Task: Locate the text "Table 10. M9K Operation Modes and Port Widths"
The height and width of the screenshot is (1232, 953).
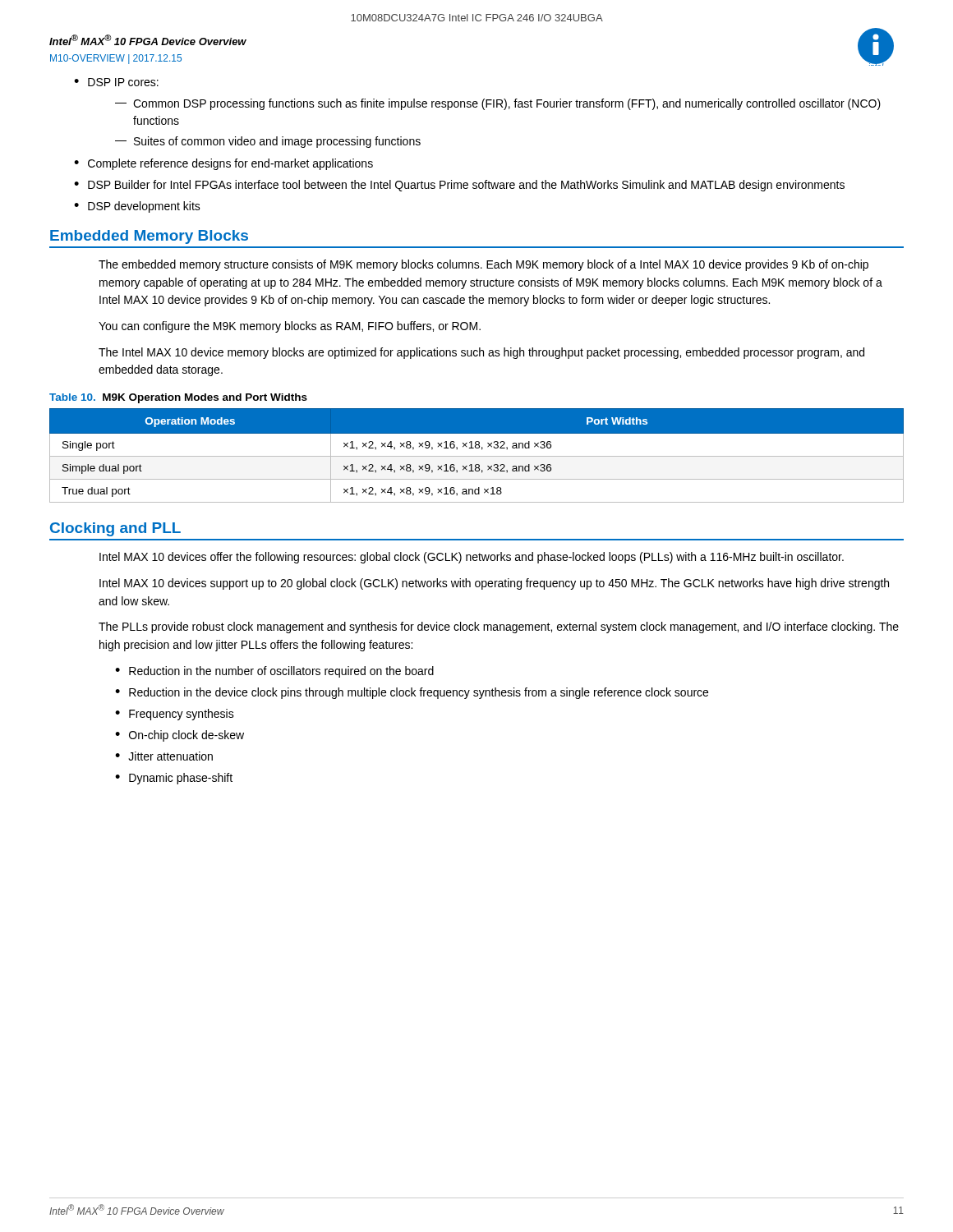Action: point(178,397)
